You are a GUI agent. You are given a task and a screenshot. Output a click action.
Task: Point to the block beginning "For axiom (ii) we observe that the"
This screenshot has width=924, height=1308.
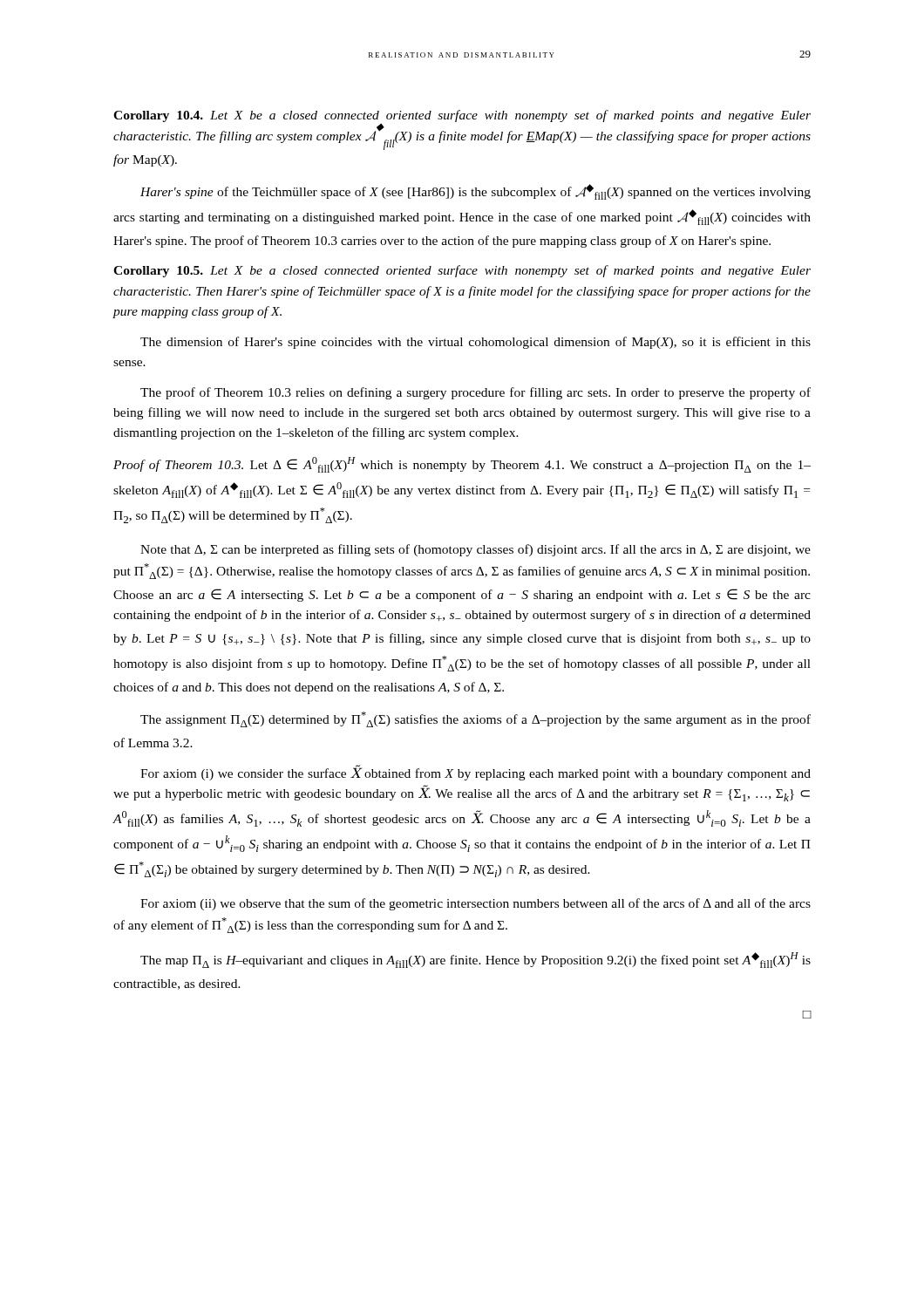coord(462,915)
